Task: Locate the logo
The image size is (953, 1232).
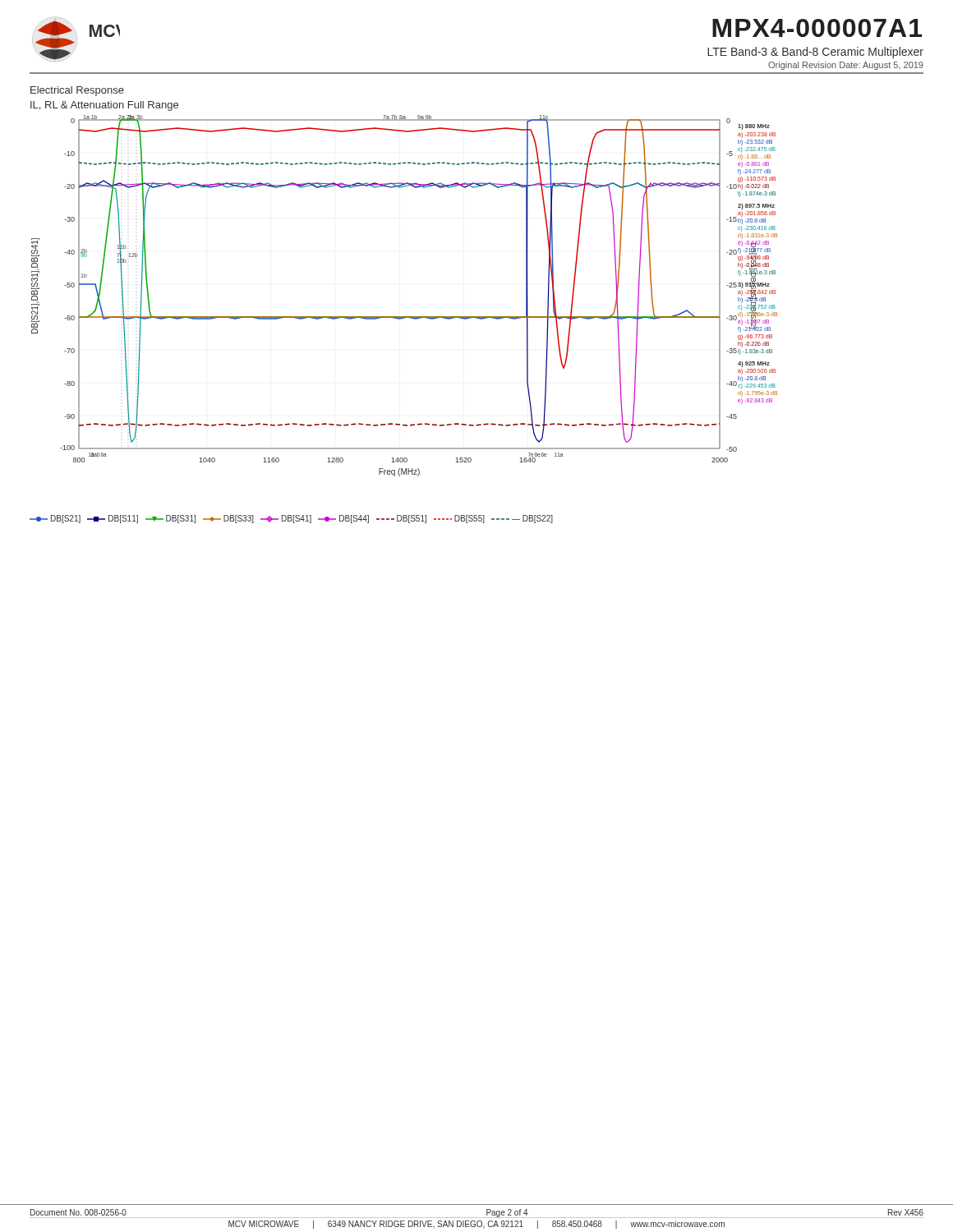Action: [x=75, y=41]
